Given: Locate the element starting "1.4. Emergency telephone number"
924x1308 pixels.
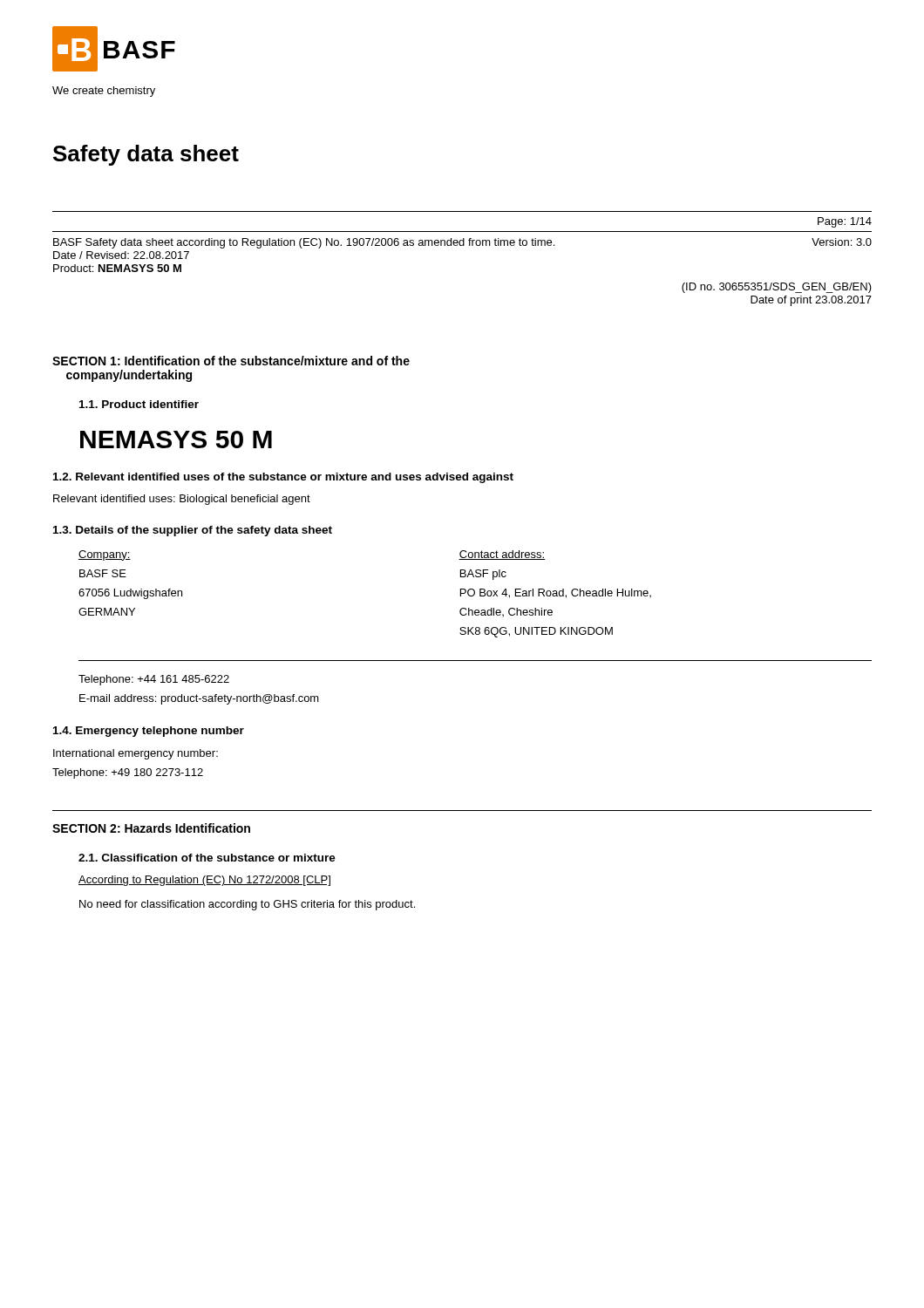Looking at the screenshot, I should point(148,730).
